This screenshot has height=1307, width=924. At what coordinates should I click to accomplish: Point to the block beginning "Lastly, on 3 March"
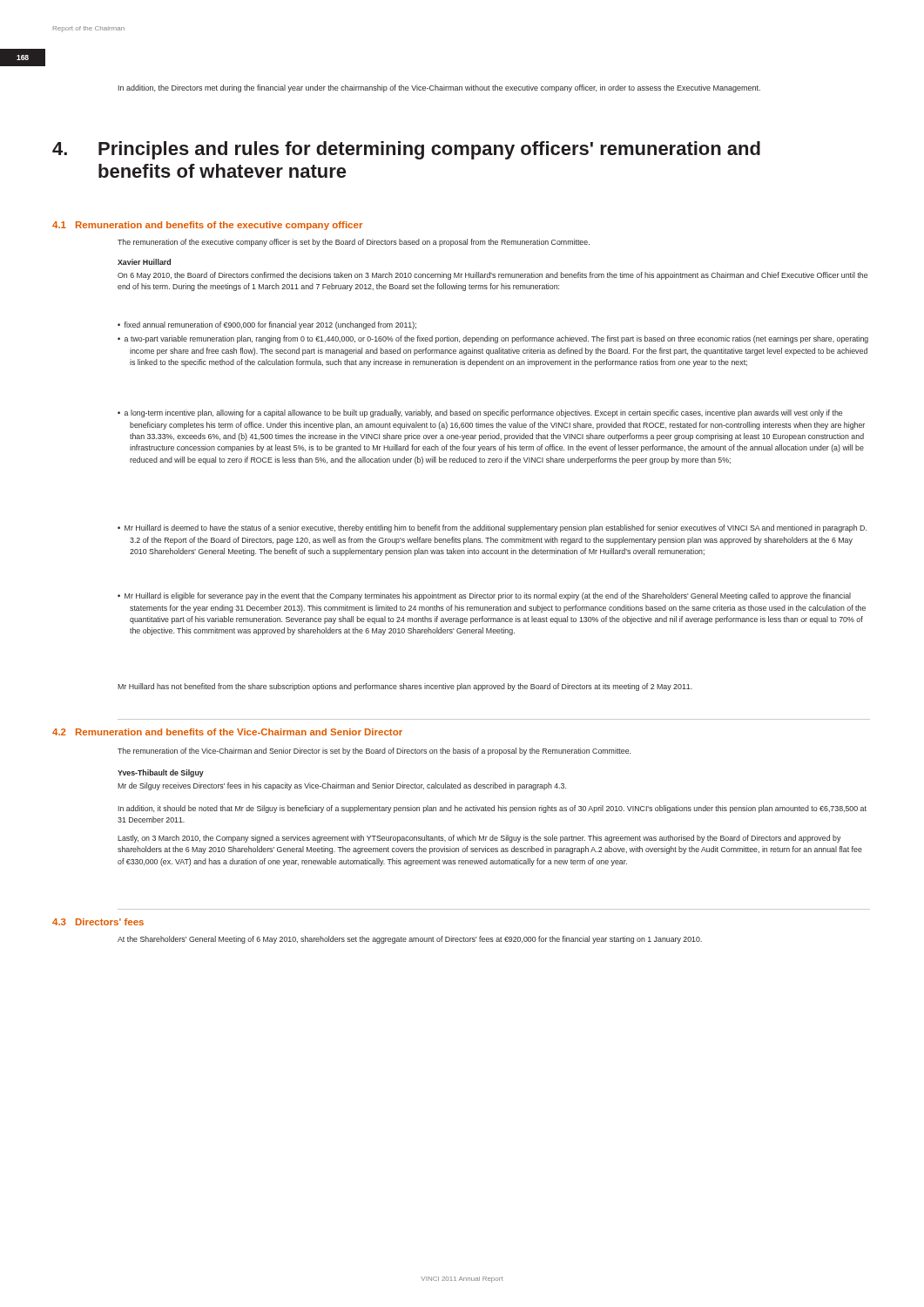coord(490,850)
